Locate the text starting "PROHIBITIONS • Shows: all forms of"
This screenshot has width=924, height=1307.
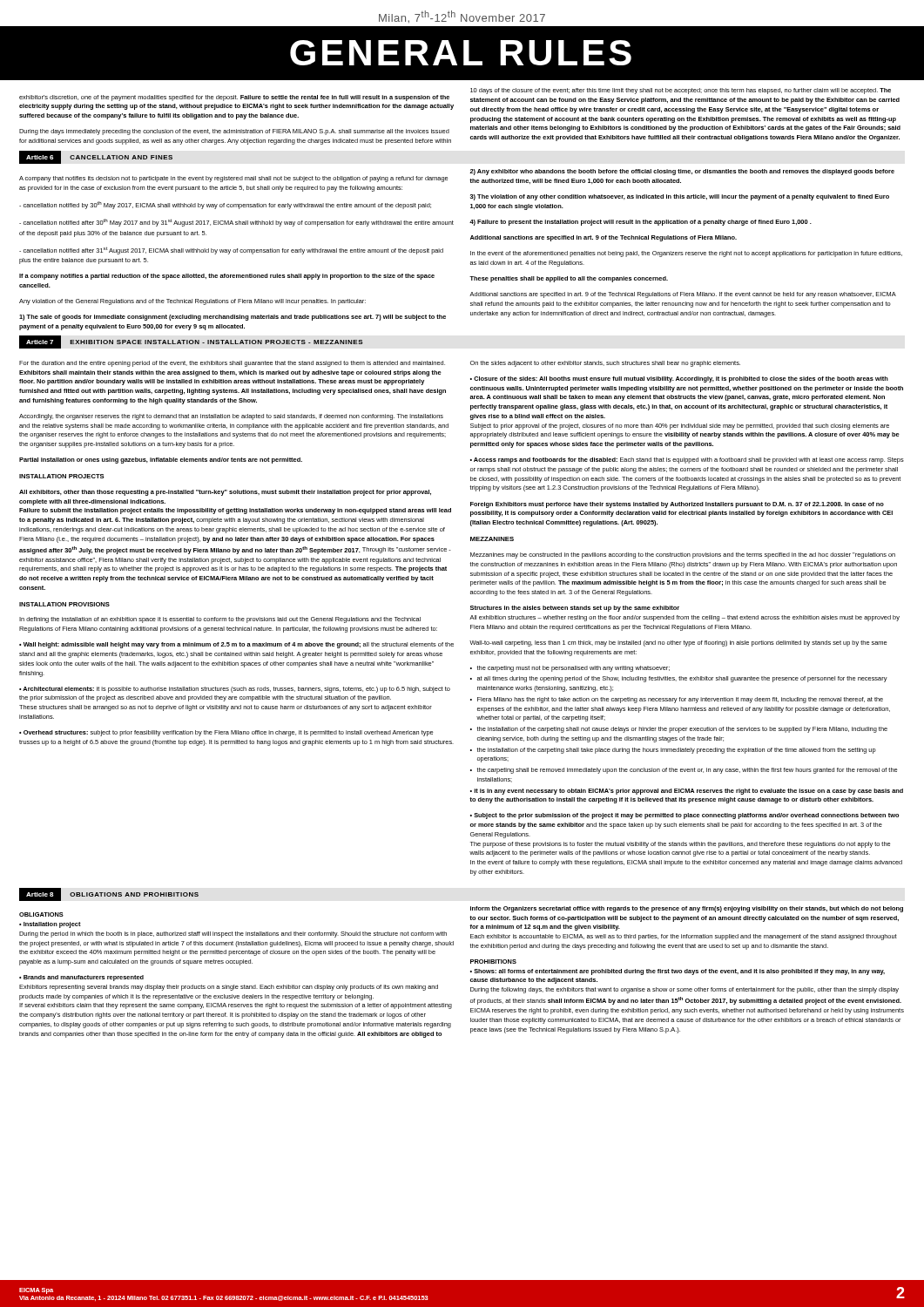687,996
